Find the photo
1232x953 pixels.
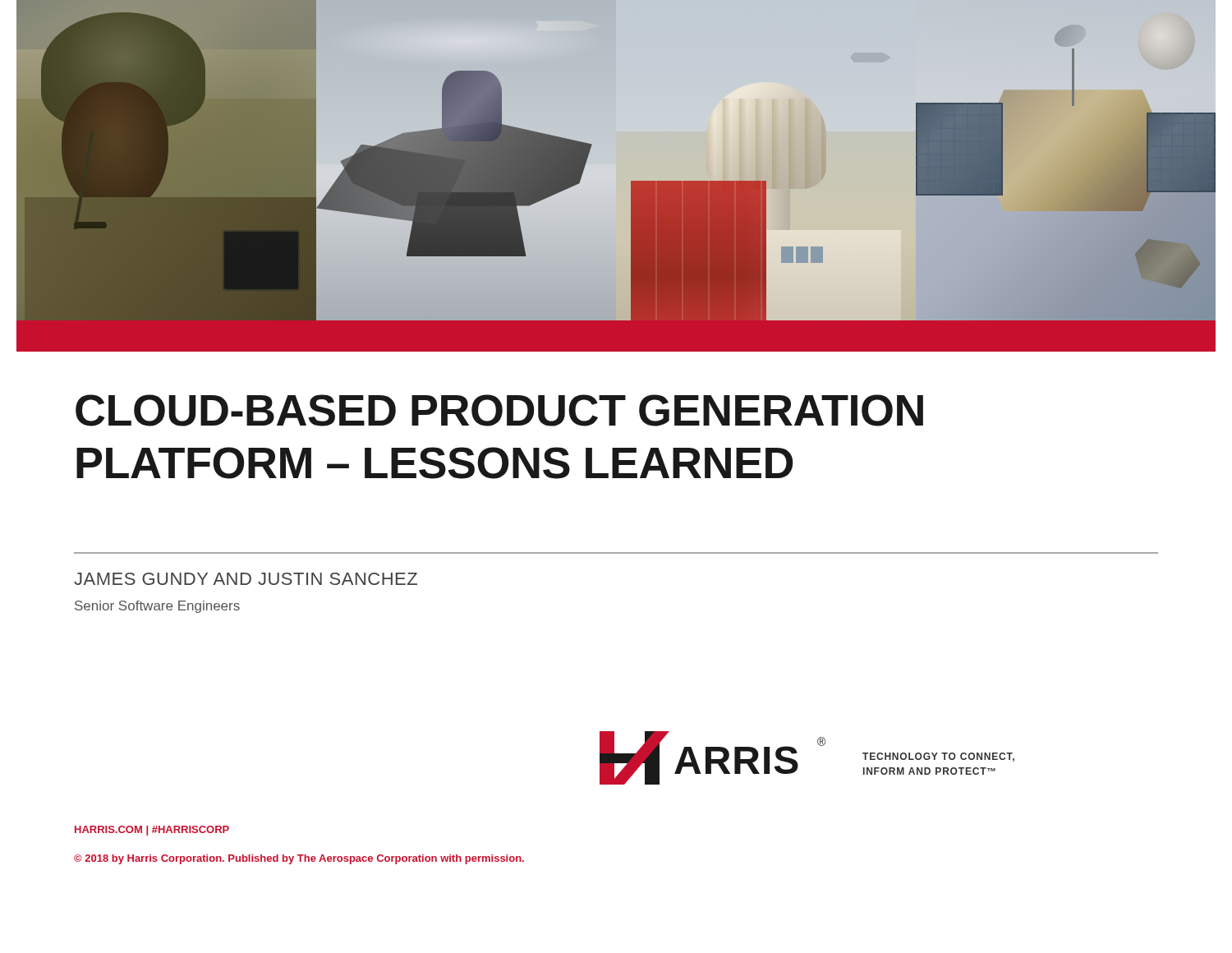616,160
